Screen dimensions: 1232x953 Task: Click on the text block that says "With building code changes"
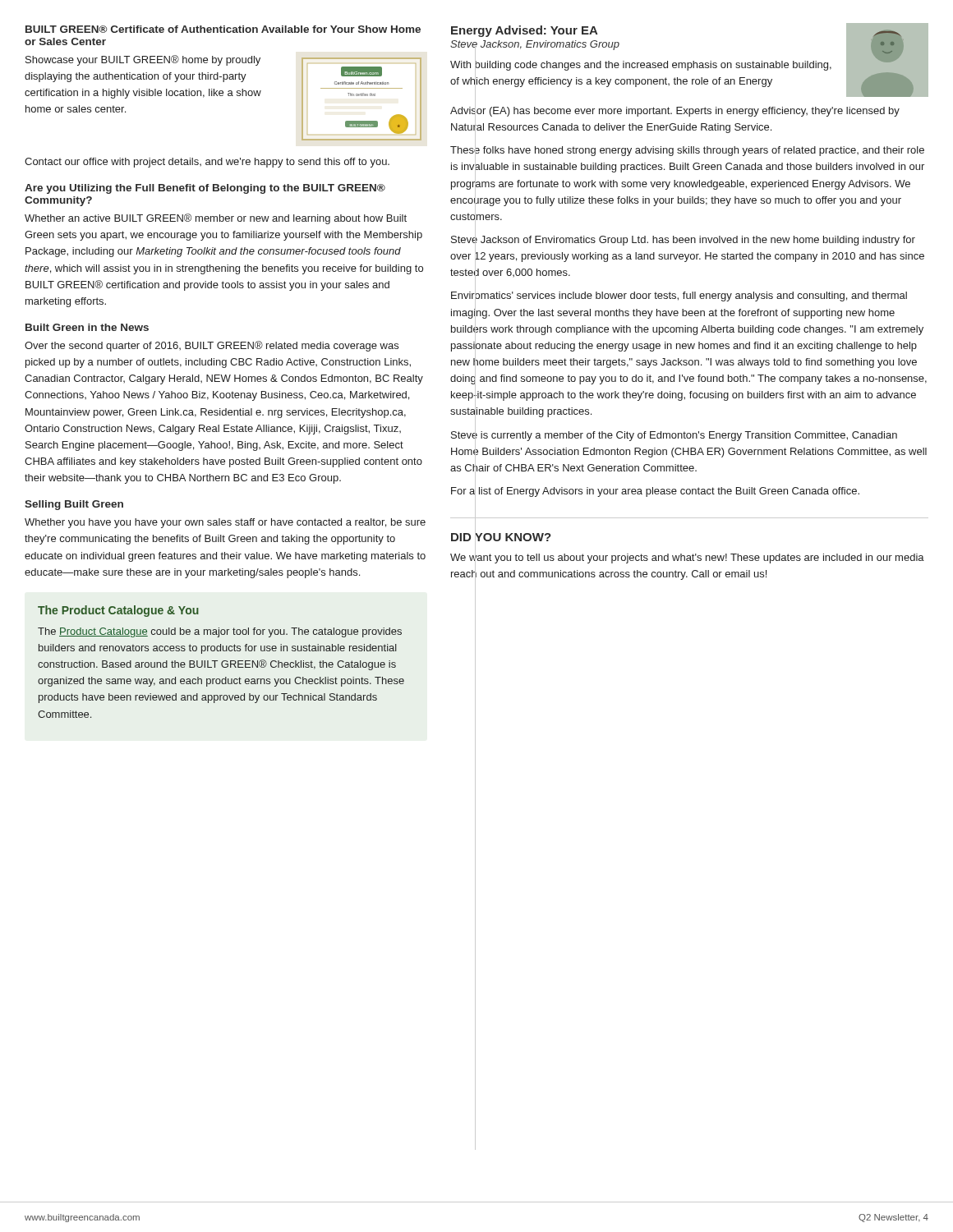[x=641, y=73]
